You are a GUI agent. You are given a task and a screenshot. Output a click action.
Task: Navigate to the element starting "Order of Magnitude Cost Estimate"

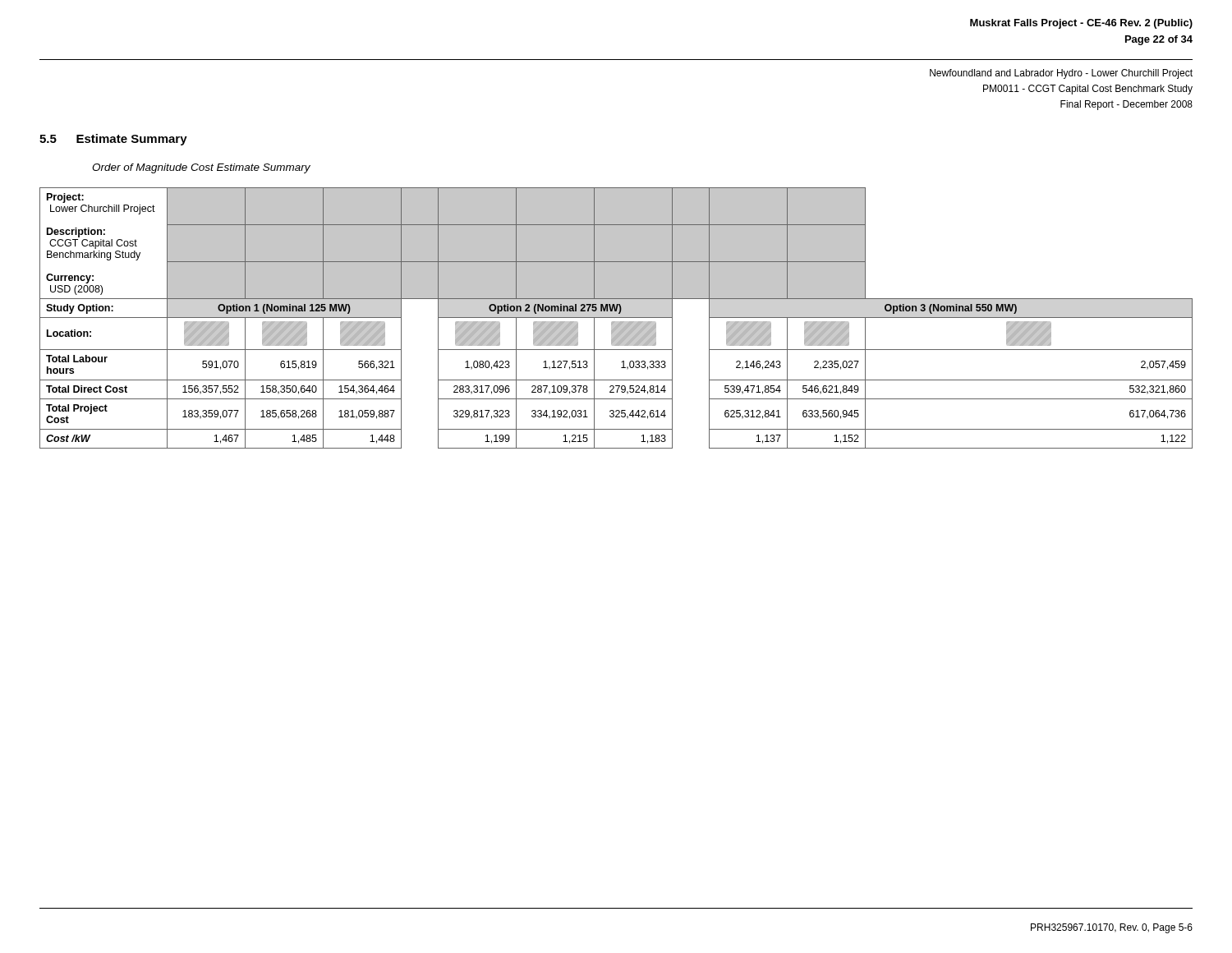coord(201,167)
